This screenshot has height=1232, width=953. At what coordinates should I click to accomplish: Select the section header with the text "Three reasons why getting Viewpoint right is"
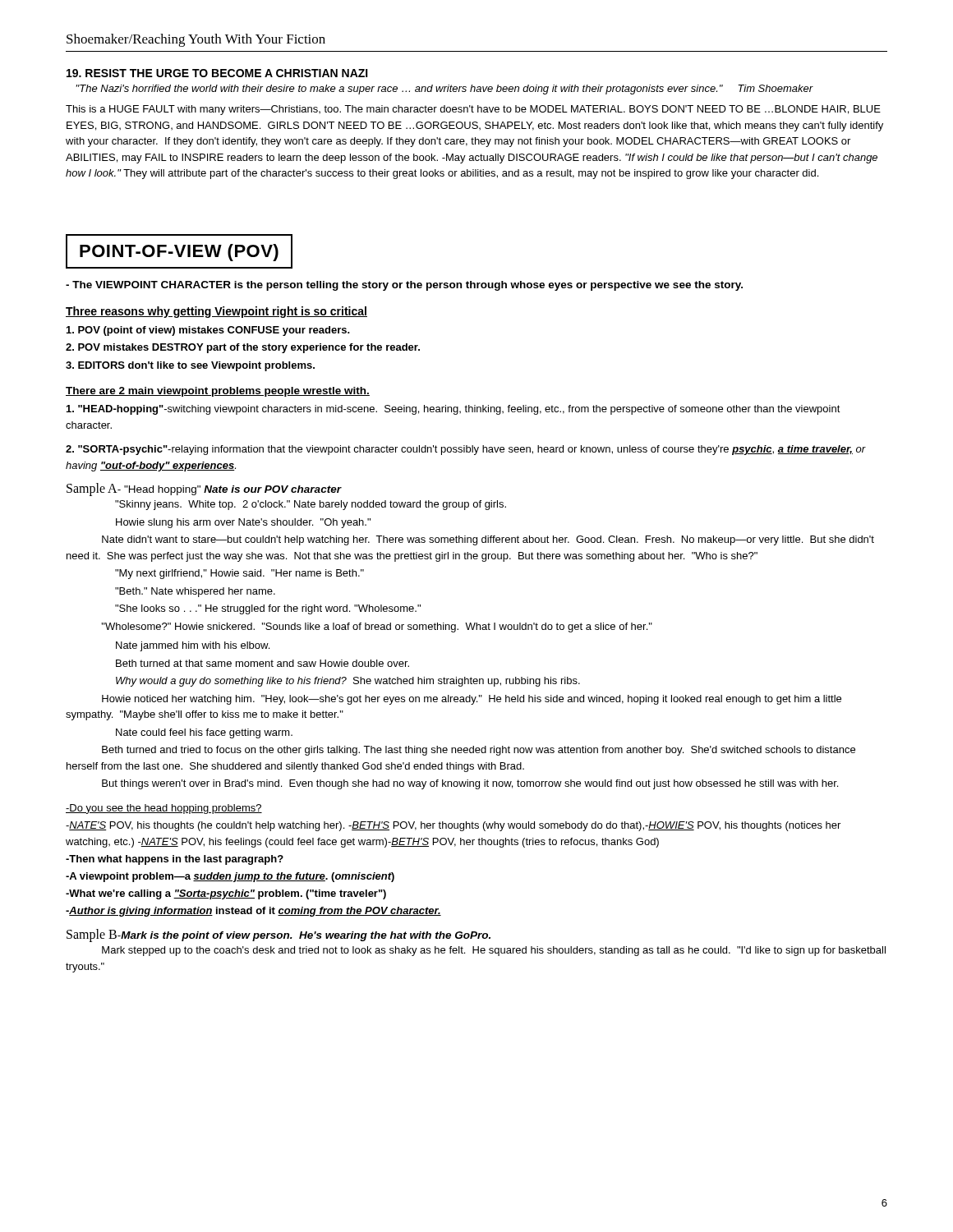tap(216, 311)
